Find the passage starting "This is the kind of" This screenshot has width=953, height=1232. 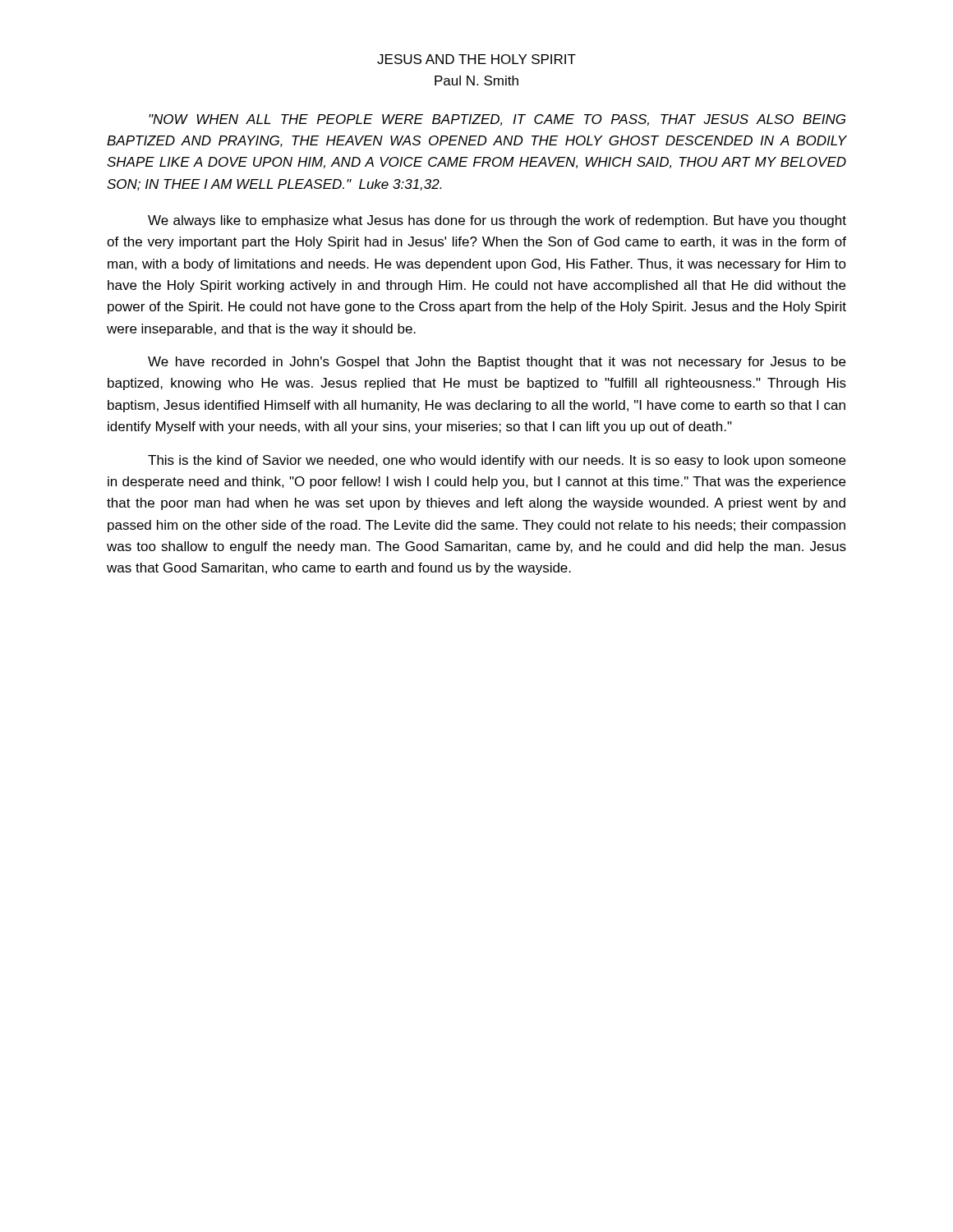[x=476, y=514]
